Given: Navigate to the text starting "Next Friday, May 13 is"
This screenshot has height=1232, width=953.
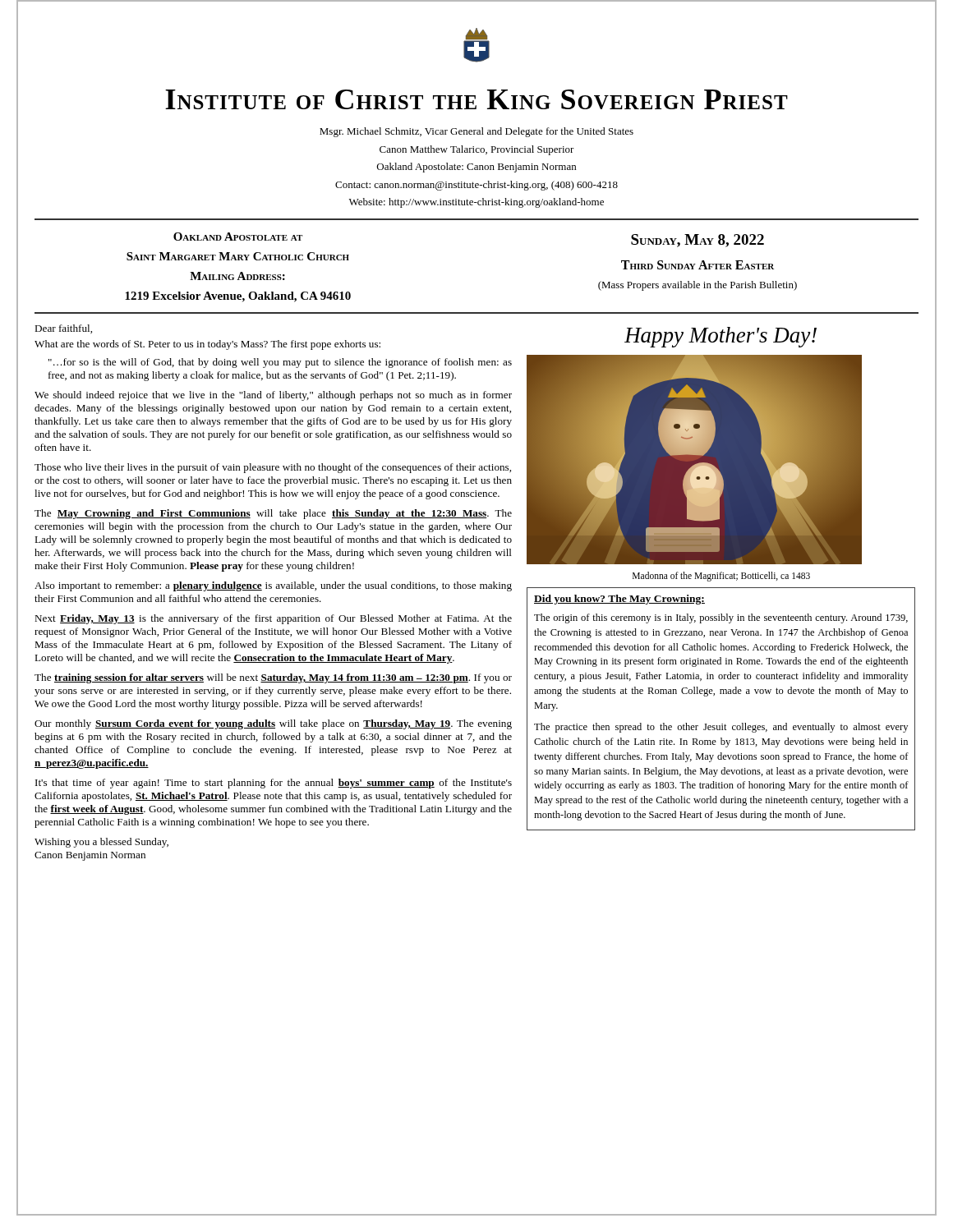Looking at the screenshot, I should [x=273, y=638].
